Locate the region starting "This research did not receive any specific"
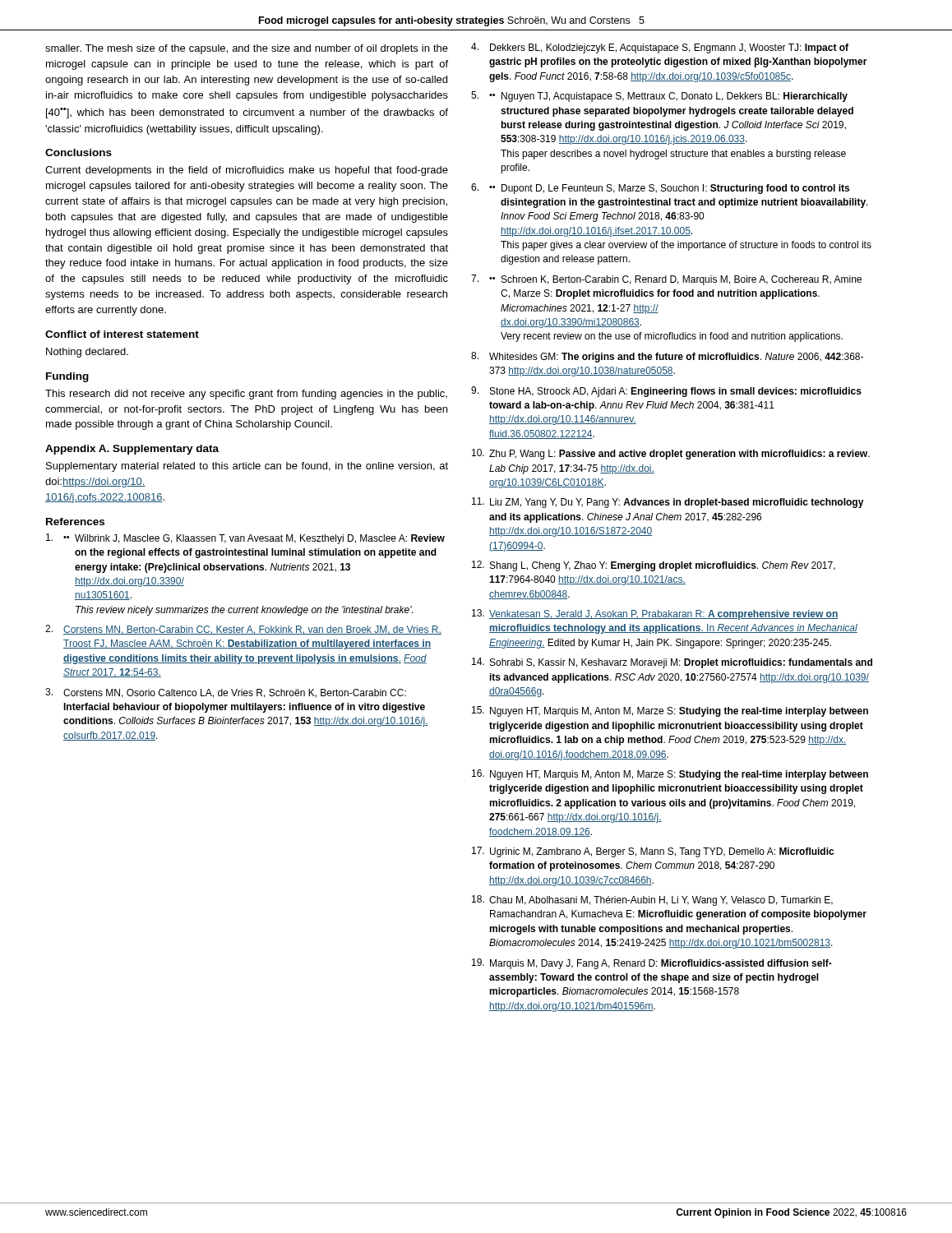 pos(247,409)
